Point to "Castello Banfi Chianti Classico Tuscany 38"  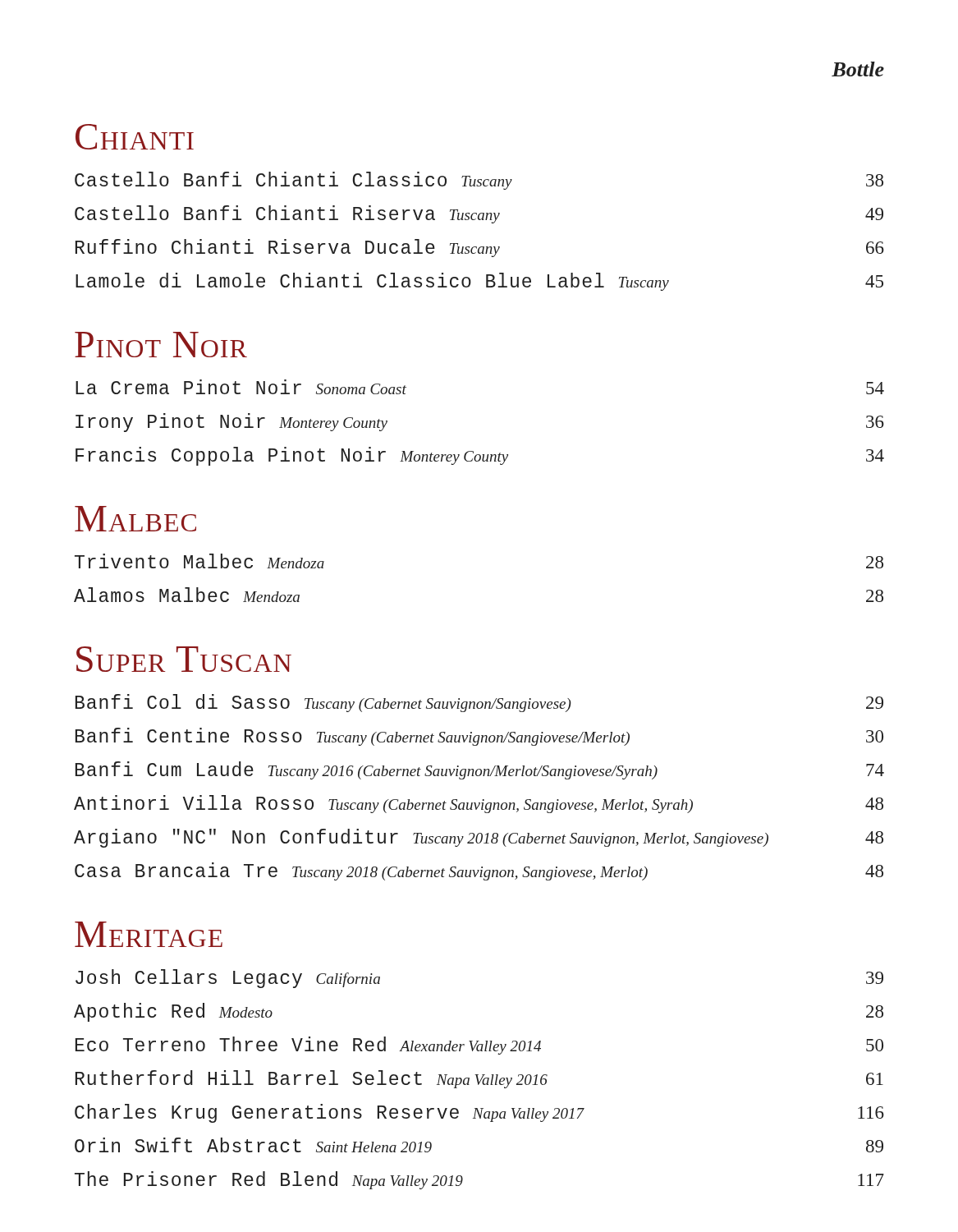(x=479, y=181)
